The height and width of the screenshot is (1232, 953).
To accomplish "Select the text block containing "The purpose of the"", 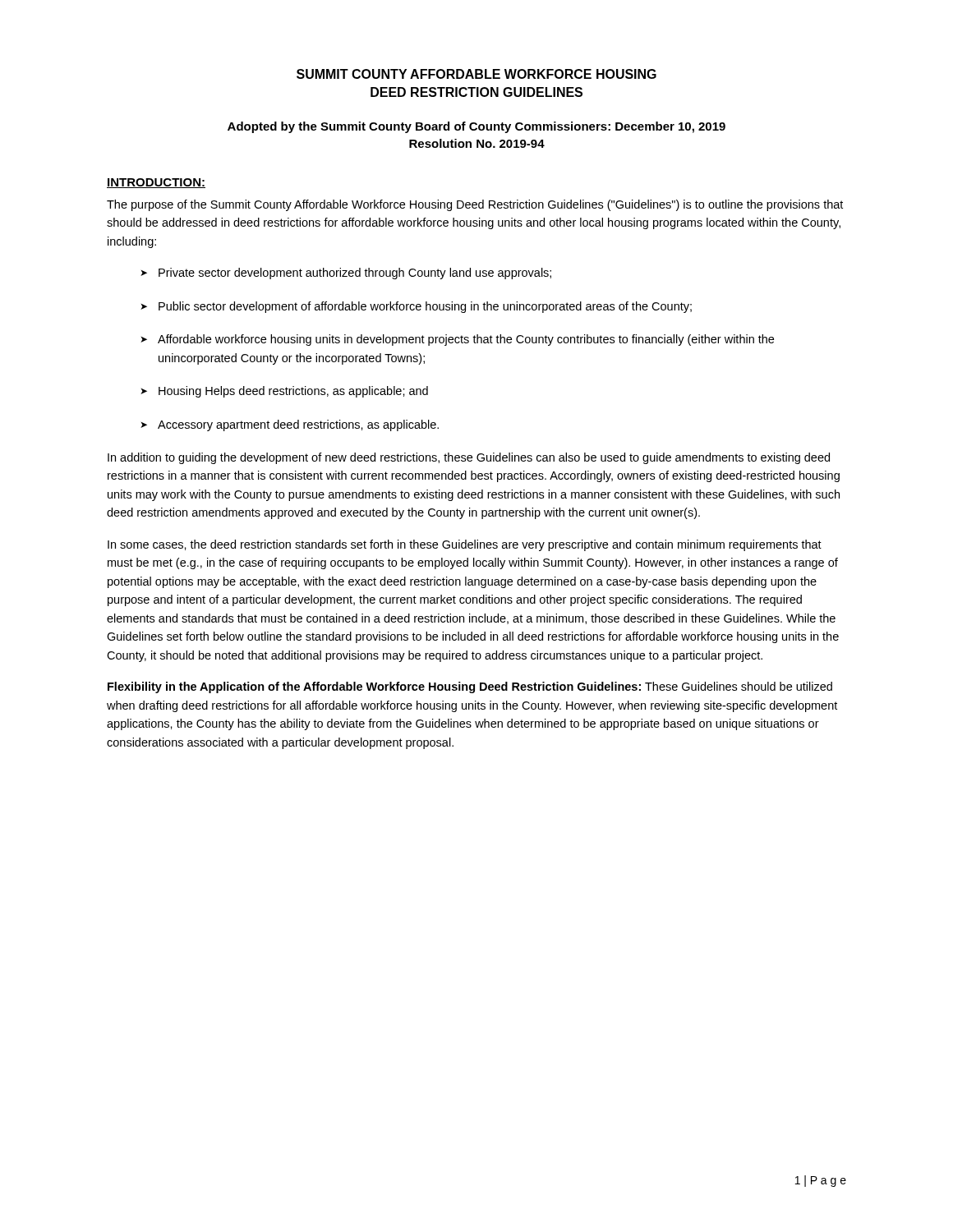I will [476, 223].
